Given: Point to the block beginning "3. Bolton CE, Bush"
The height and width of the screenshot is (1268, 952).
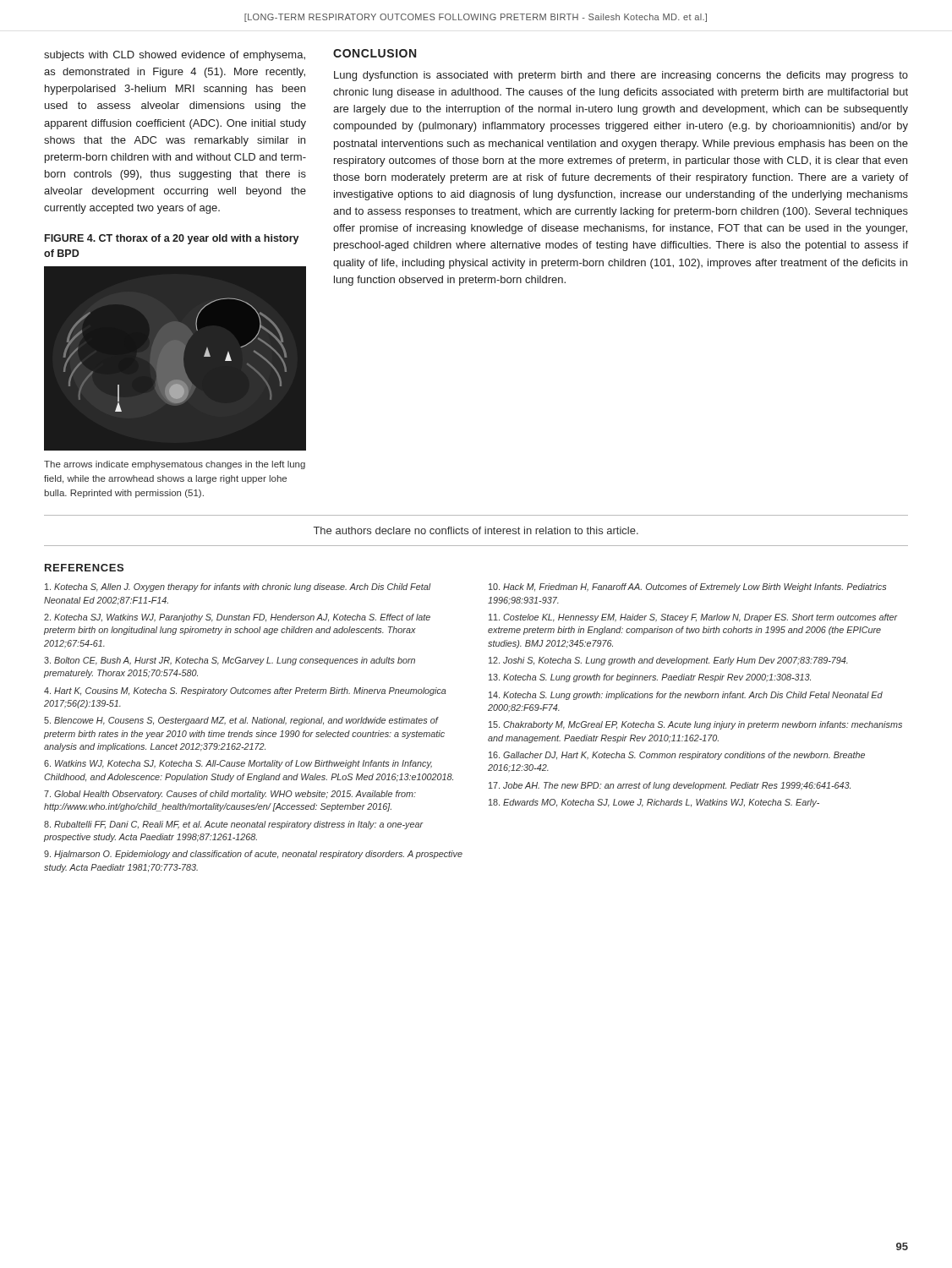Looking at the screenshot, I should click(x=230, y=667).
